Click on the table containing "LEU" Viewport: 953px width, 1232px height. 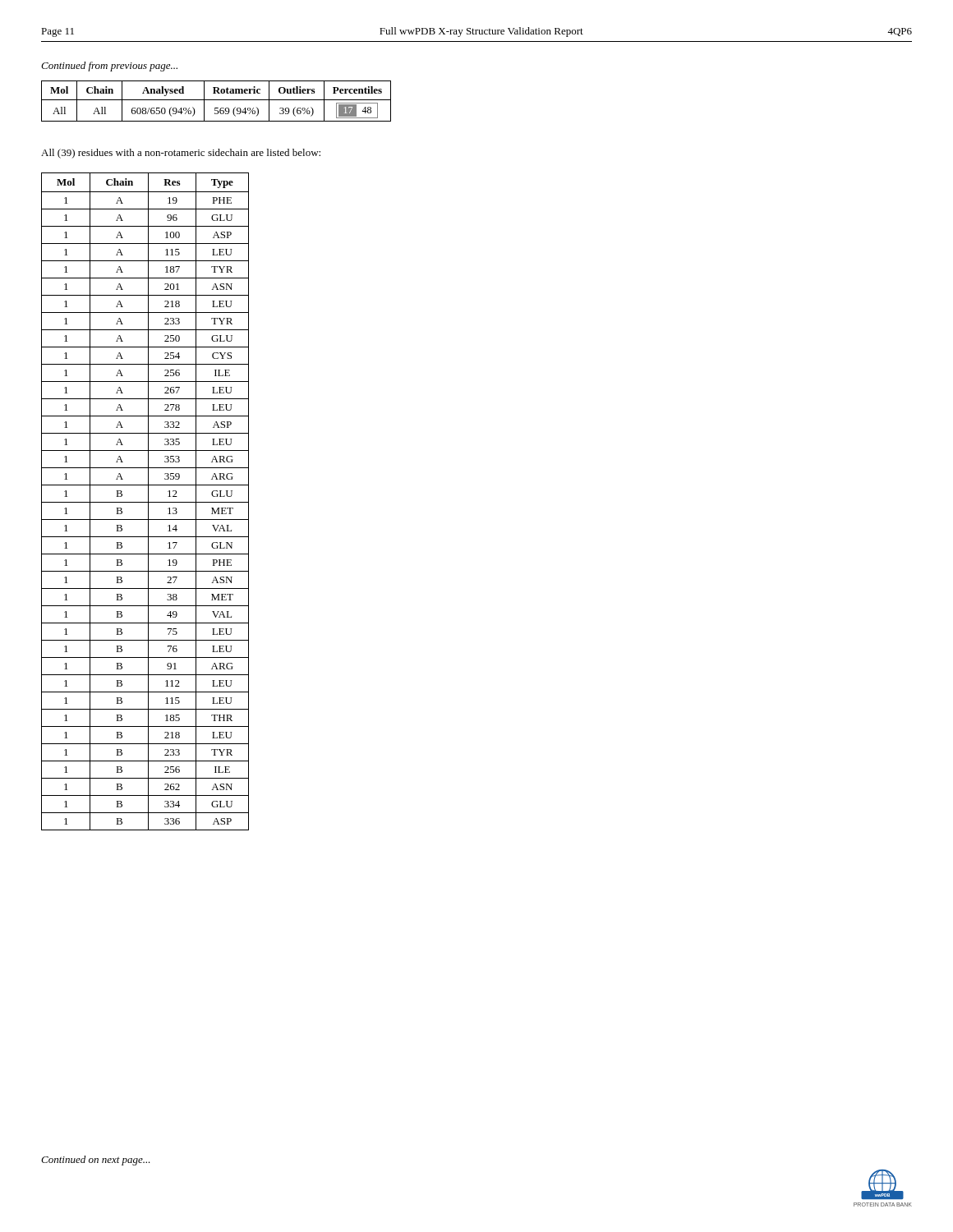145,501
